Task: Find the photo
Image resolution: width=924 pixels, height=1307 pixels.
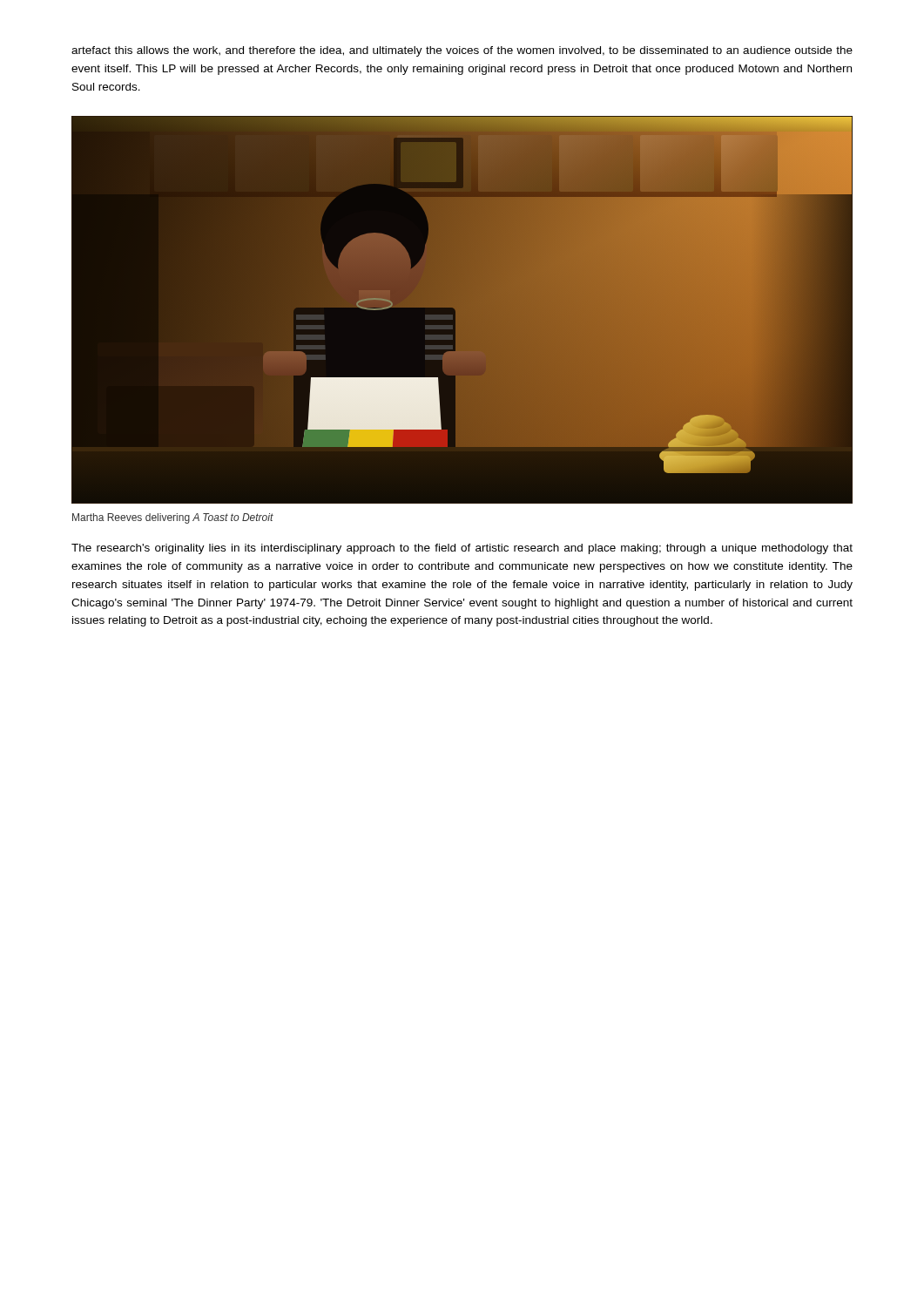Action: click(462, 311)
